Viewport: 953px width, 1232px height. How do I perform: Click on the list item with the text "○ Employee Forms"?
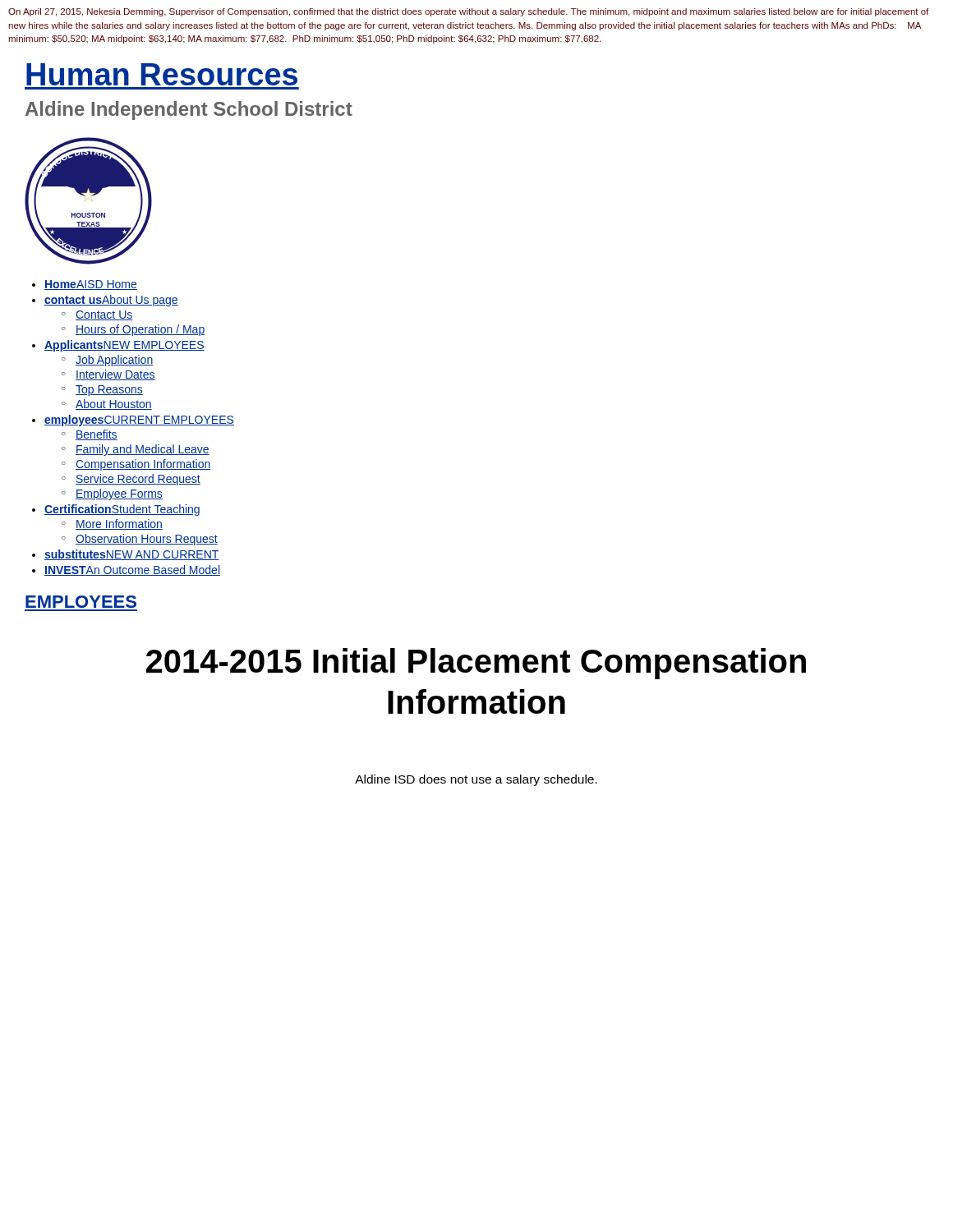tap(112, 494)
